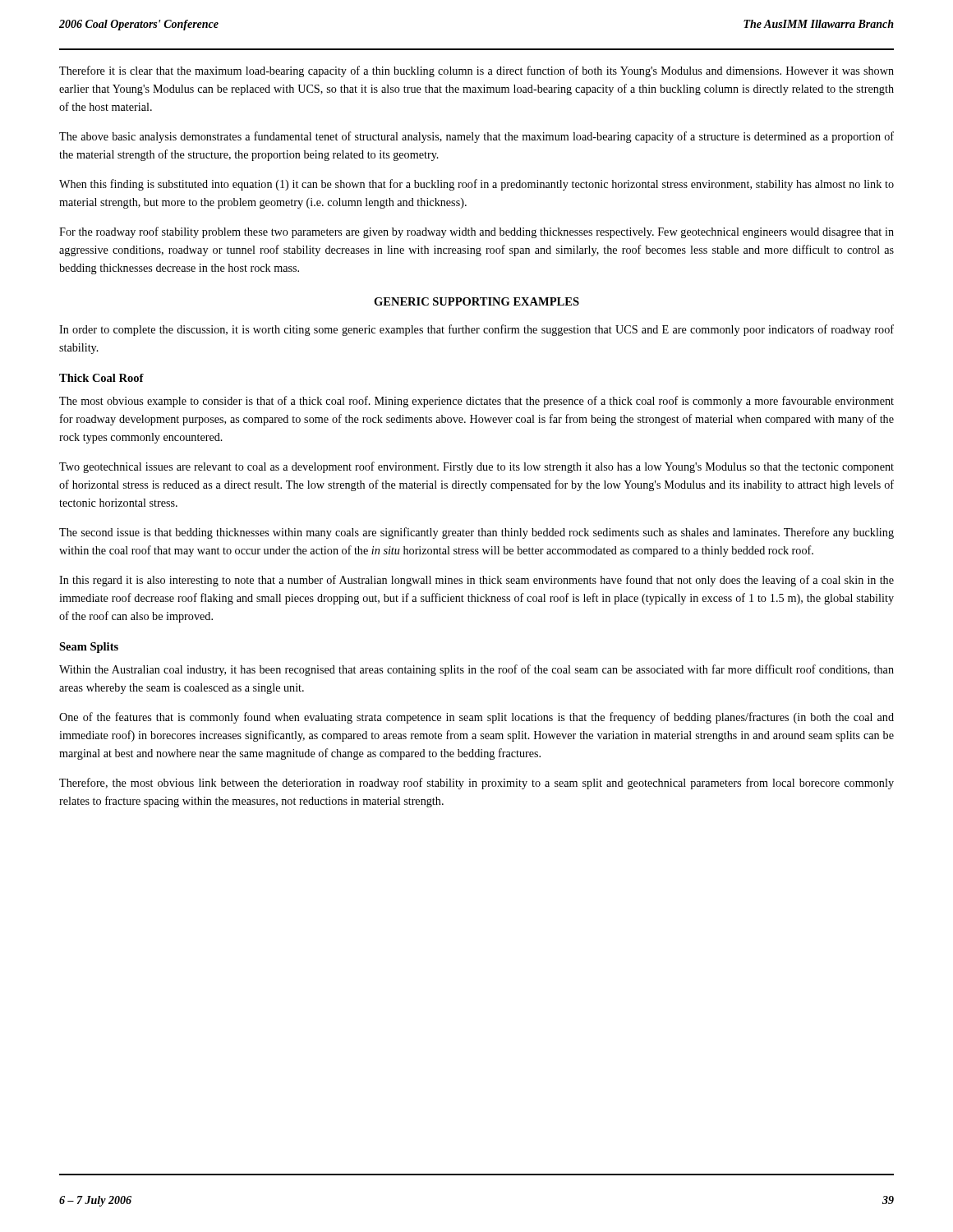
Task: Select the text block that reads "Two geotechnical issues are relevant"
Action: tap(476, 485)
